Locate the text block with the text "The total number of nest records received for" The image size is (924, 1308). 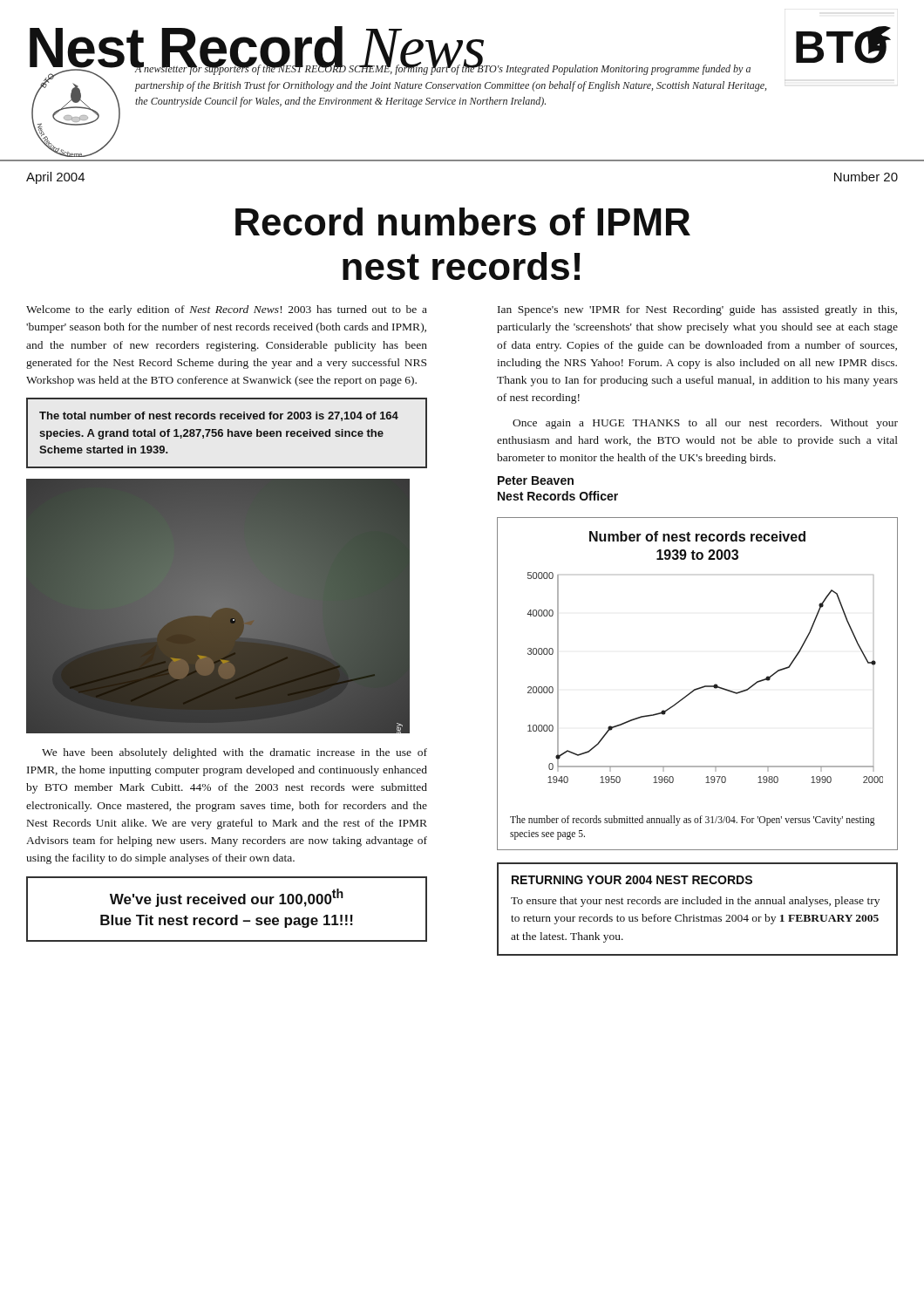pos(219,433)
